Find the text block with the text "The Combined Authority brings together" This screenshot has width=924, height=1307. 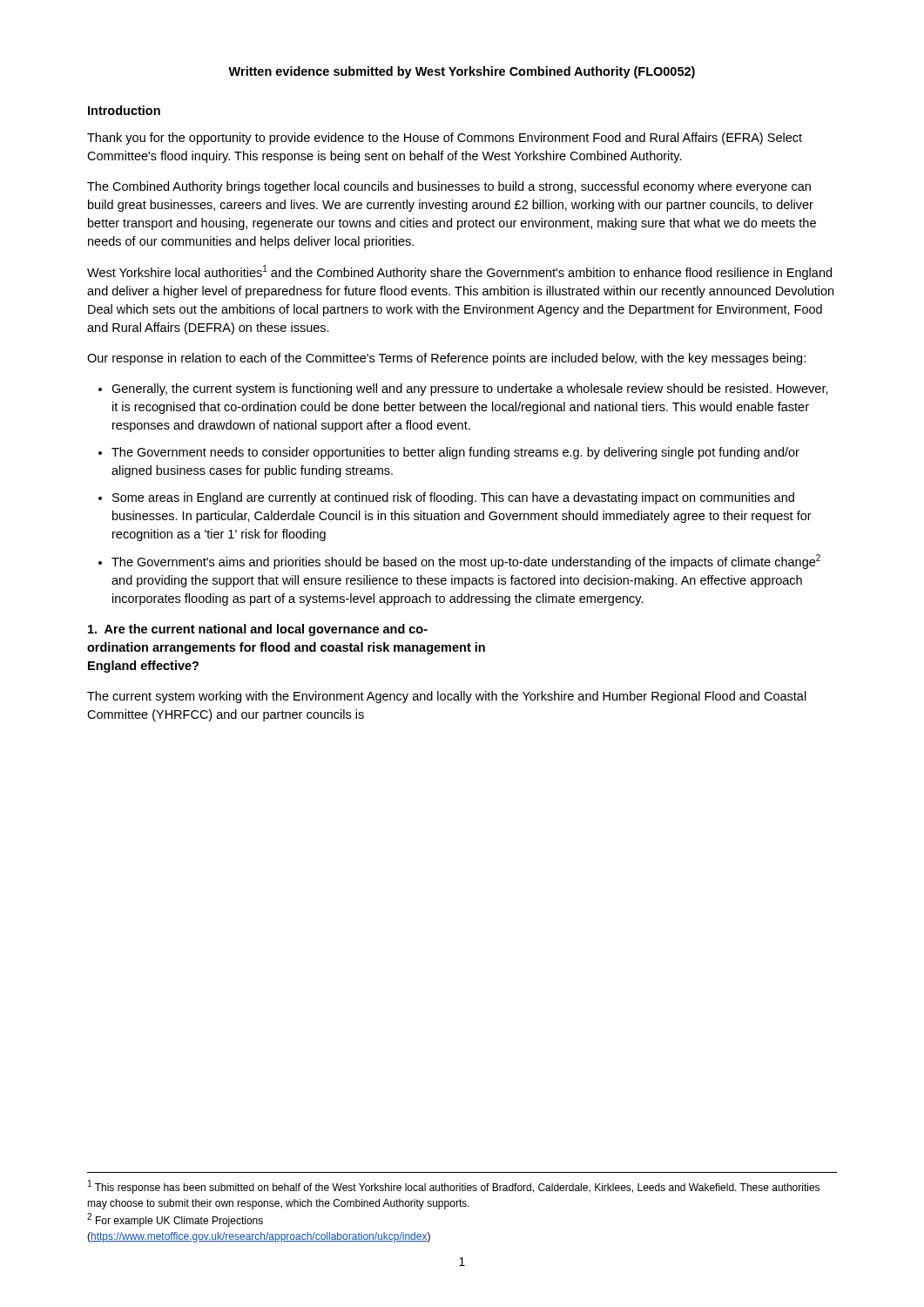point(452,214)
